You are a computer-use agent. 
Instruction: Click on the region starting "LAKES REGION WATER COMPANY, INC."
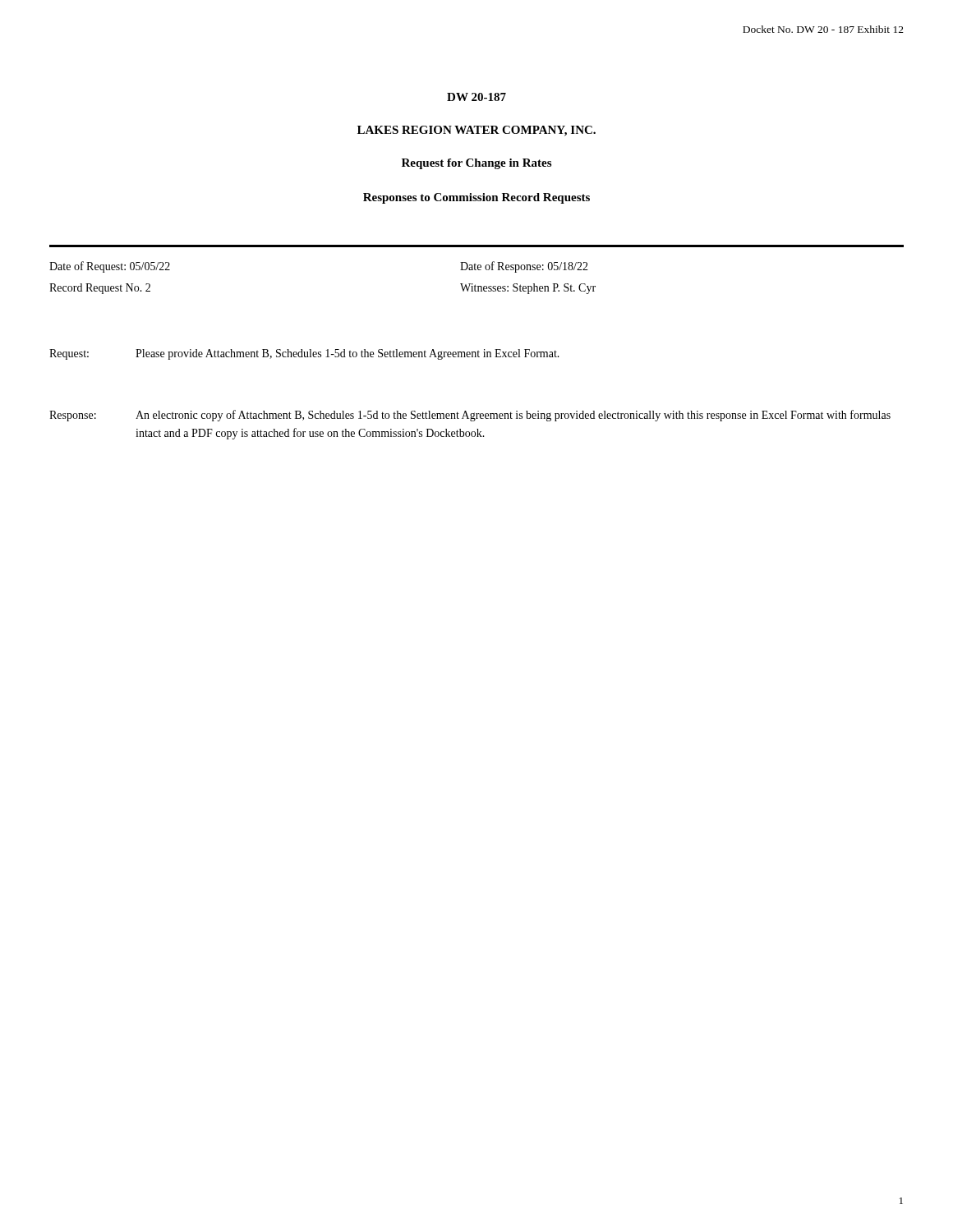click(x=476, y=130)
